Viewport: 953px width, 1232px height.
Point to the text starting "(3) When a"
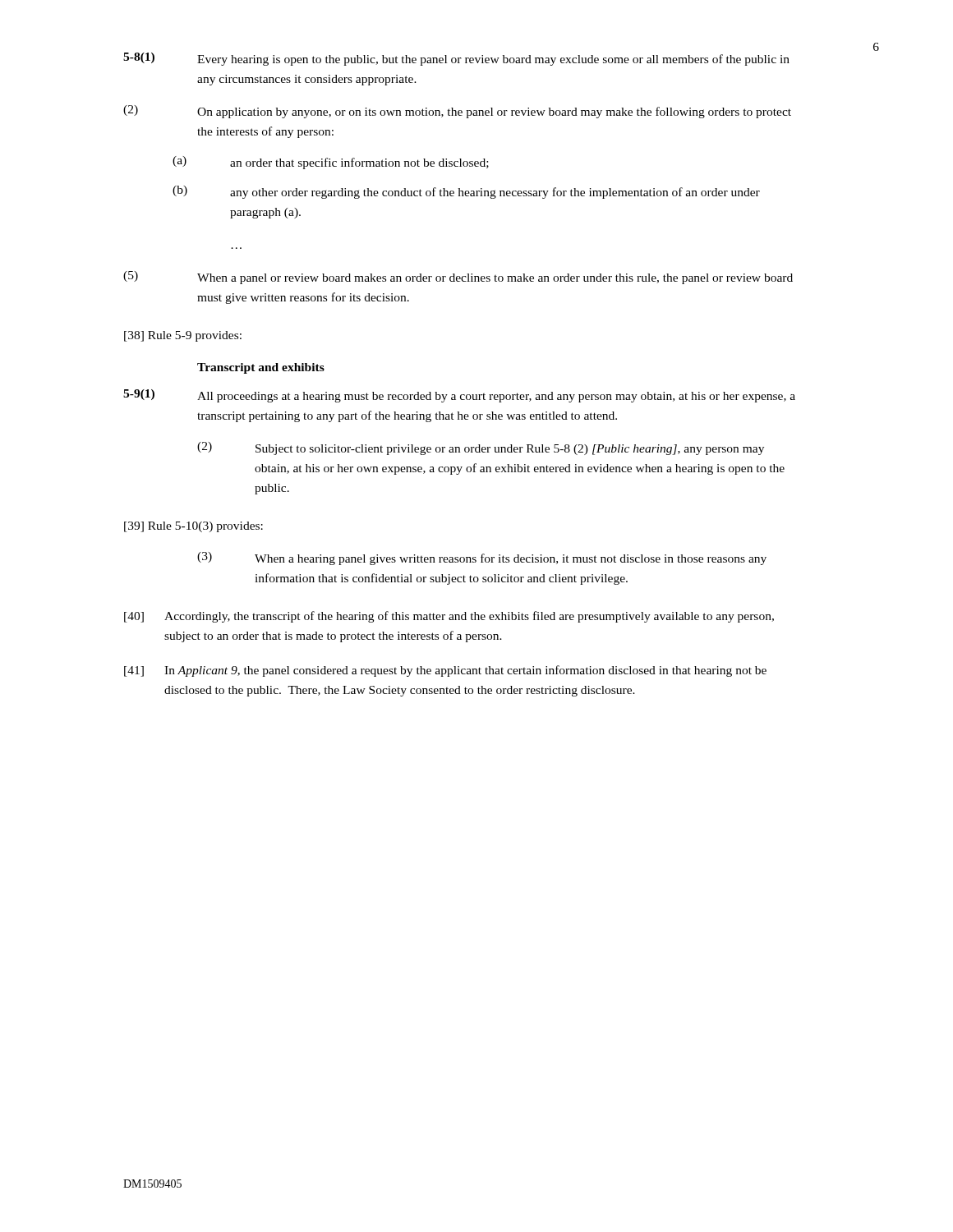click(497, 569)
